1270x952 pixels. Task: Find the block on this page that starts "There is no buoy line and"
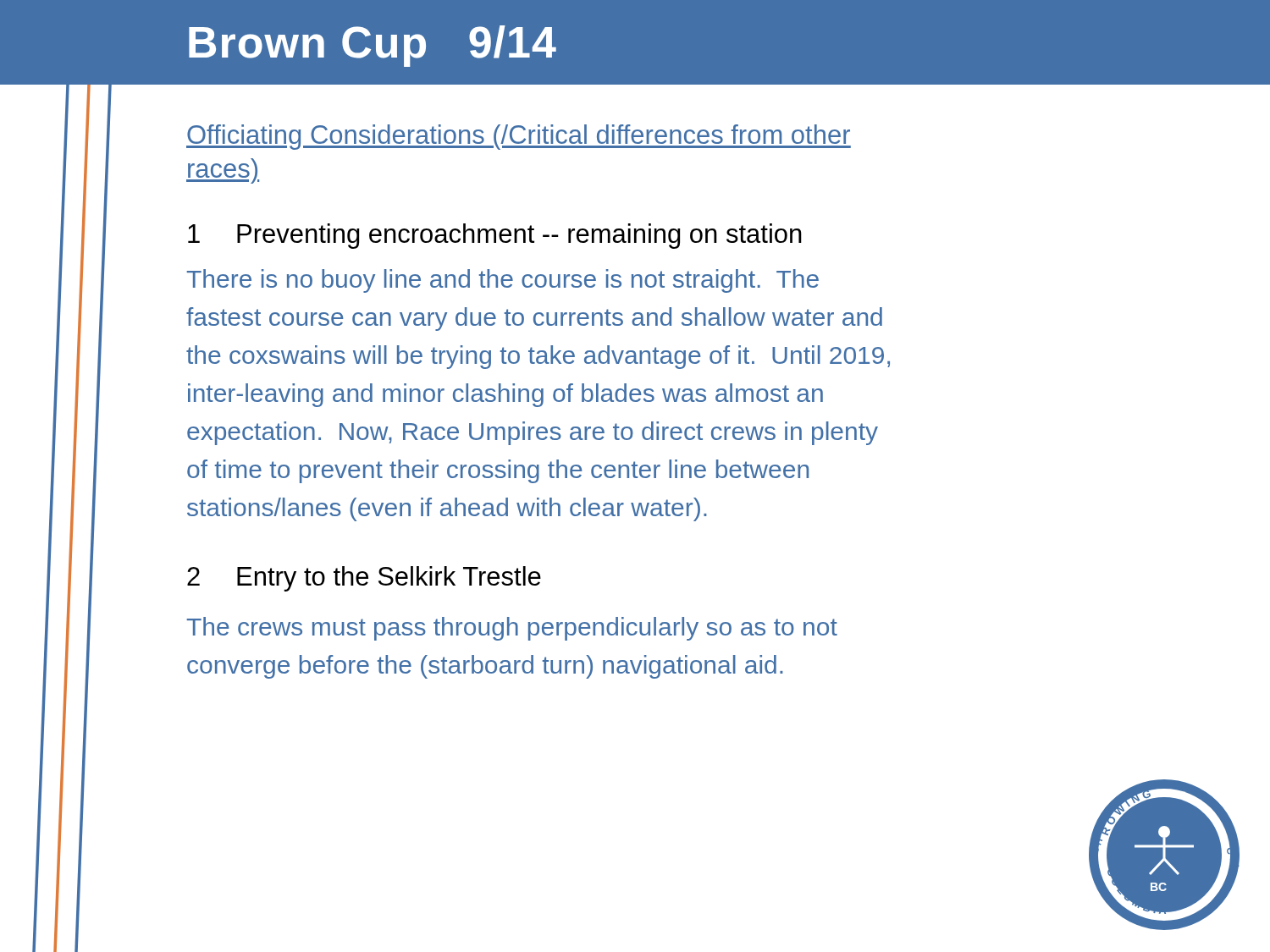tap(539, 393)
